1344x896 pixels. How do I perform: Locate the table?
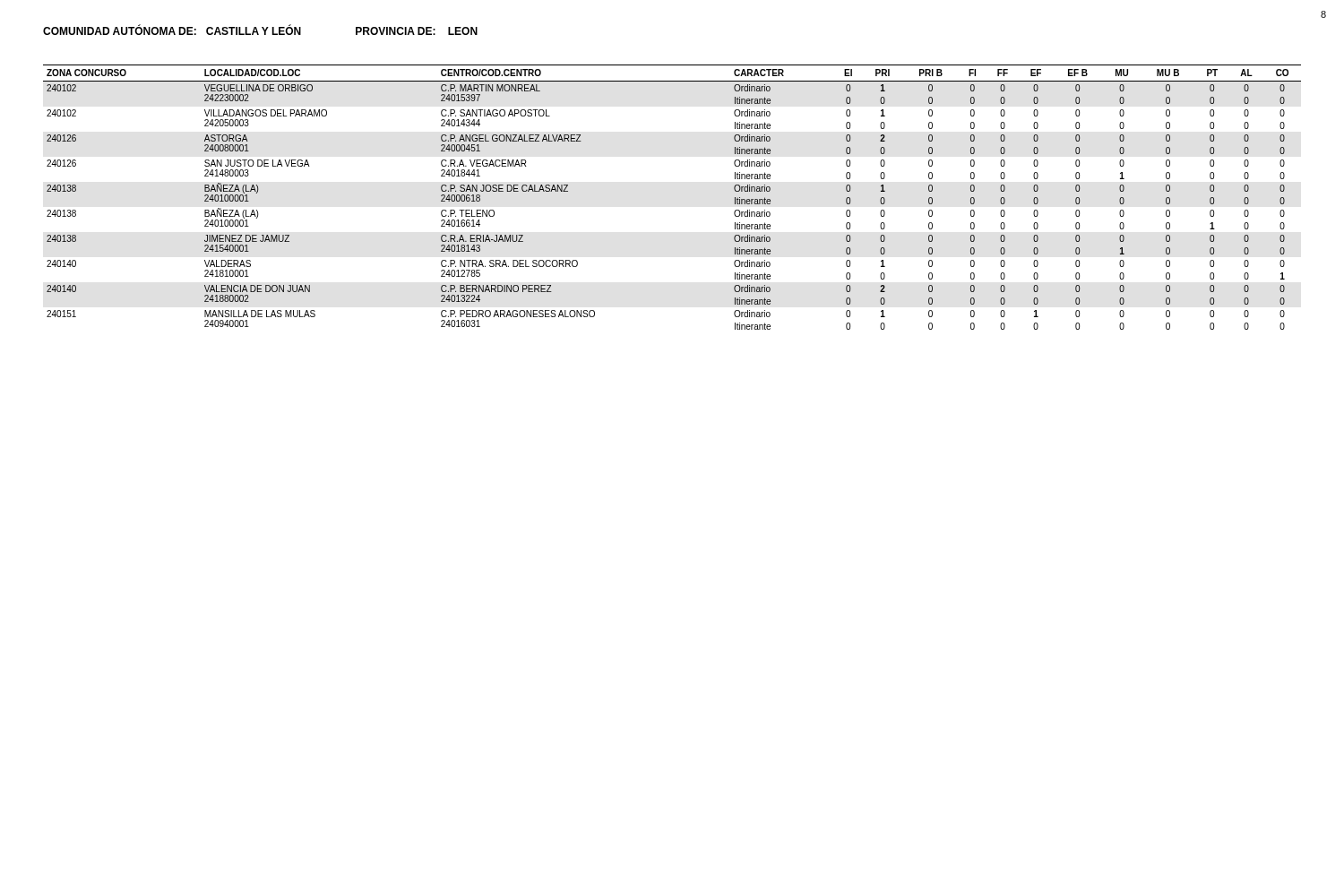672,198
